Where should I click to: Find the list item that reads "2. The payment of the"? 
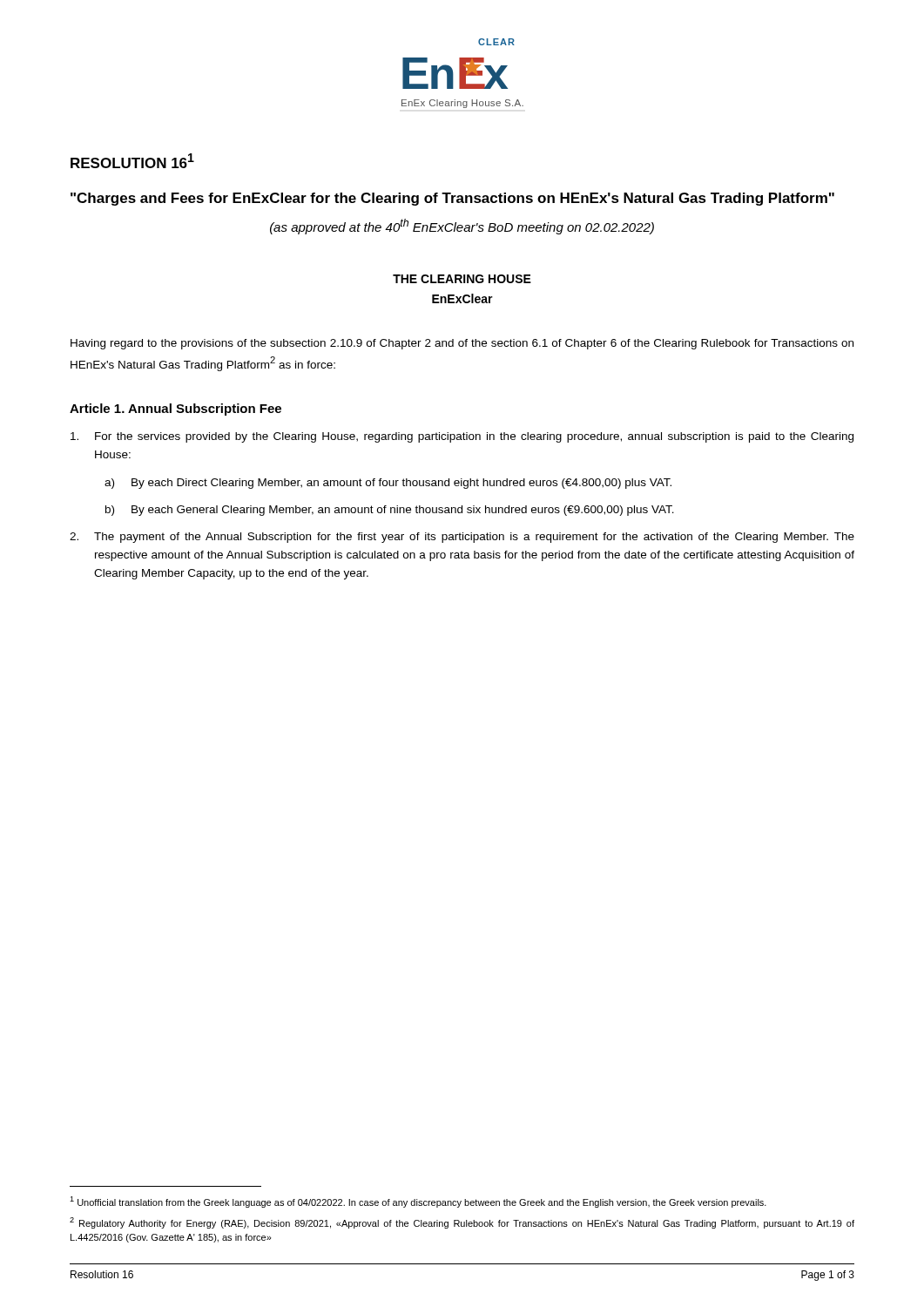click(x=462, y=556)
